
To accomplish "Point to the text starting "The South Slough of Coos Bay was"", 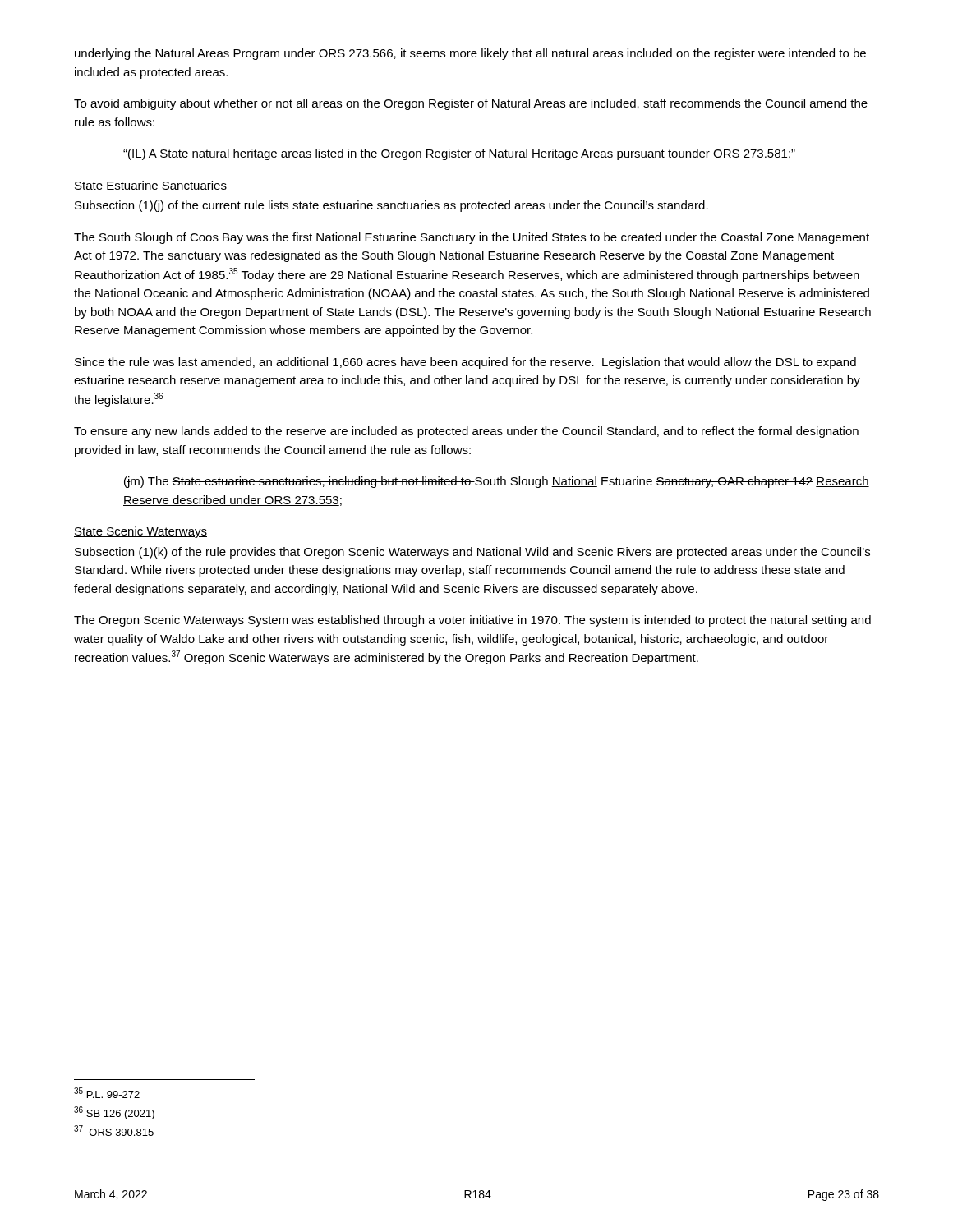I will (x=473, y=283).
